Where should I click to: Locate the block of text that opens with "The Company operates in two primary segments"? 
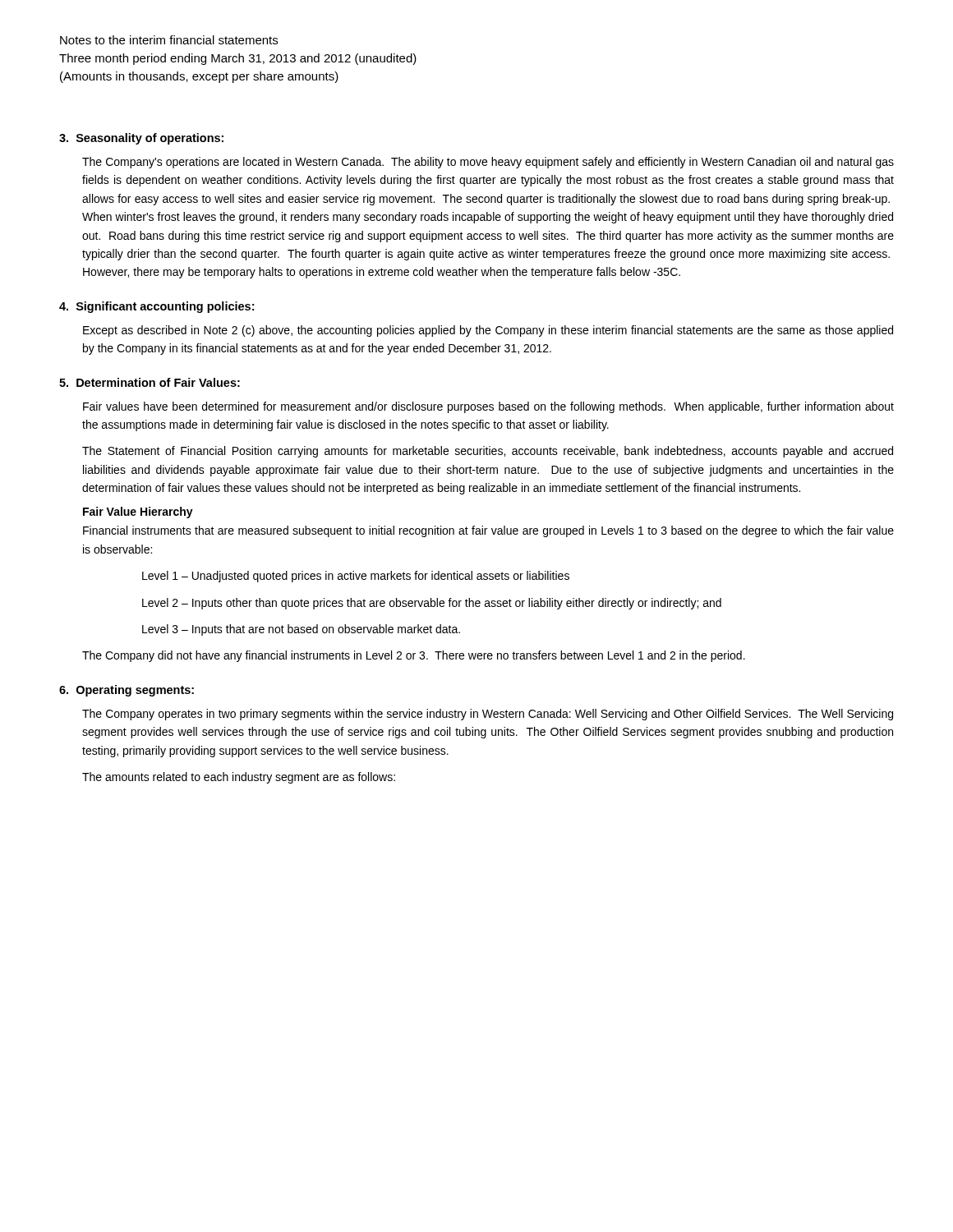click(x=488, y=732)
